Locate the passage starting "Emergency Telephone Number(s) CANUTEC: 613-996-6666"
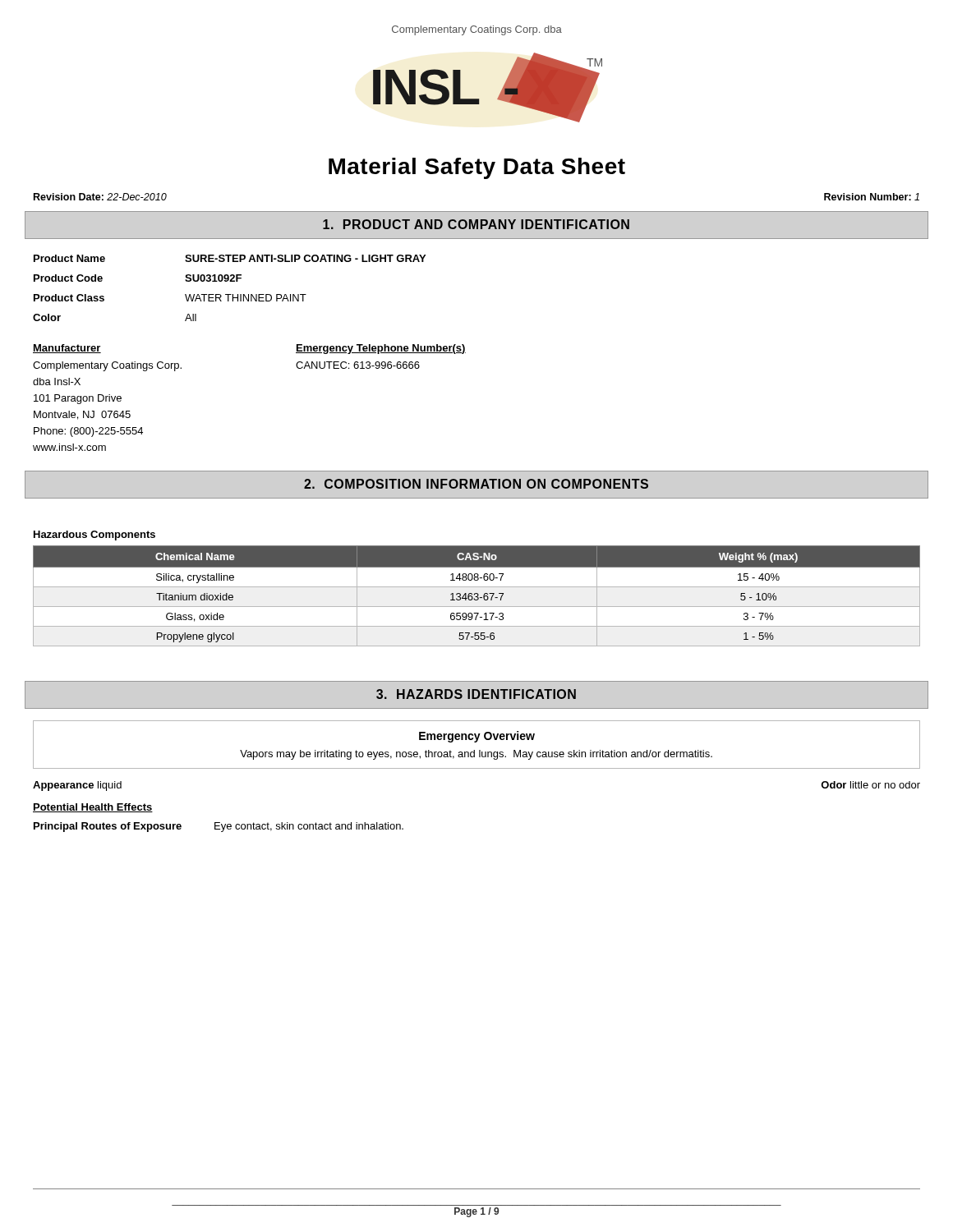The height and width of the screenshot is (1232, 953). [x=381, y=349]
